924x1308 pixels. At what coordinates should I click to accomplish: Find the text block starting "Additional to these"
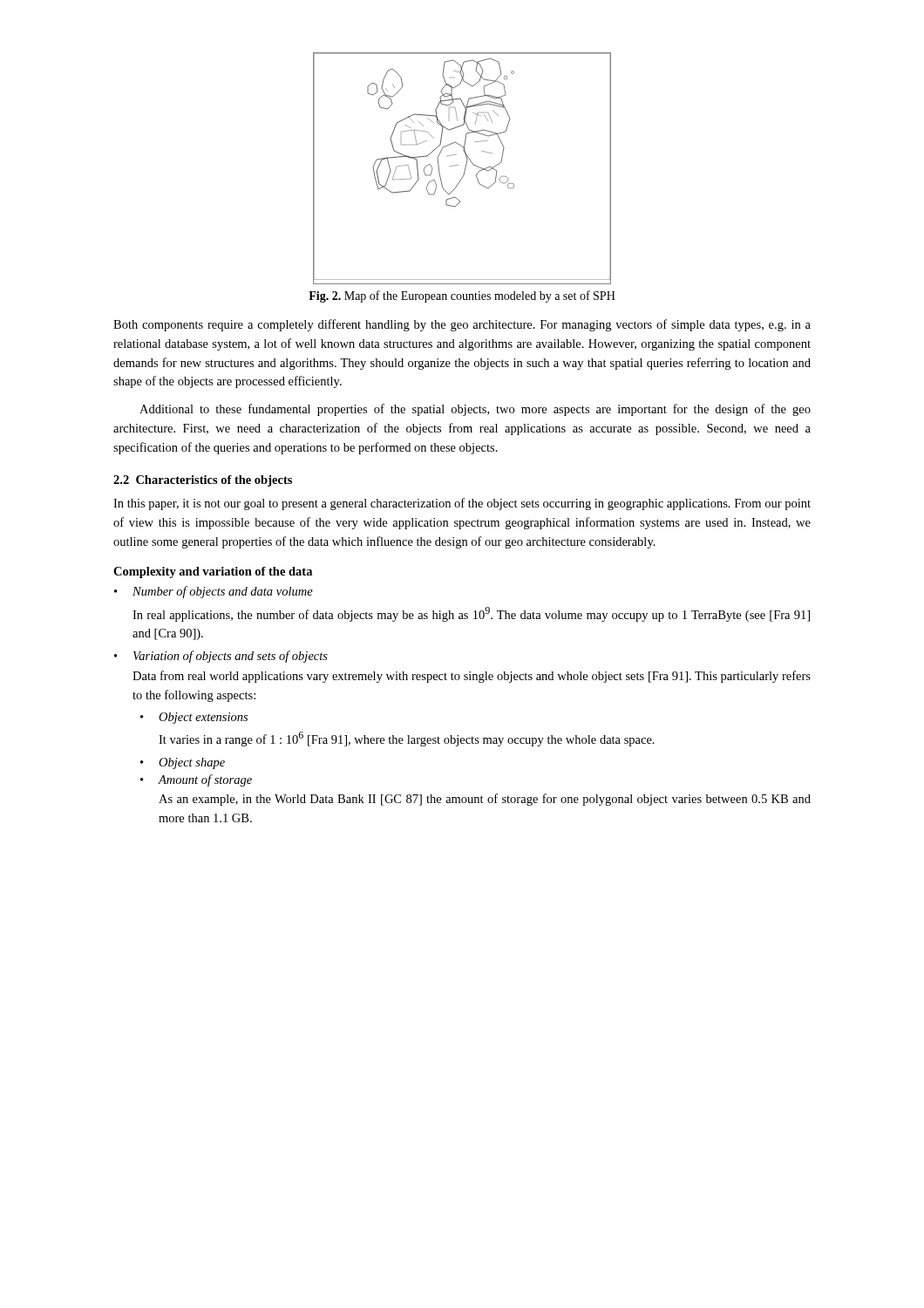click(462, 428)
